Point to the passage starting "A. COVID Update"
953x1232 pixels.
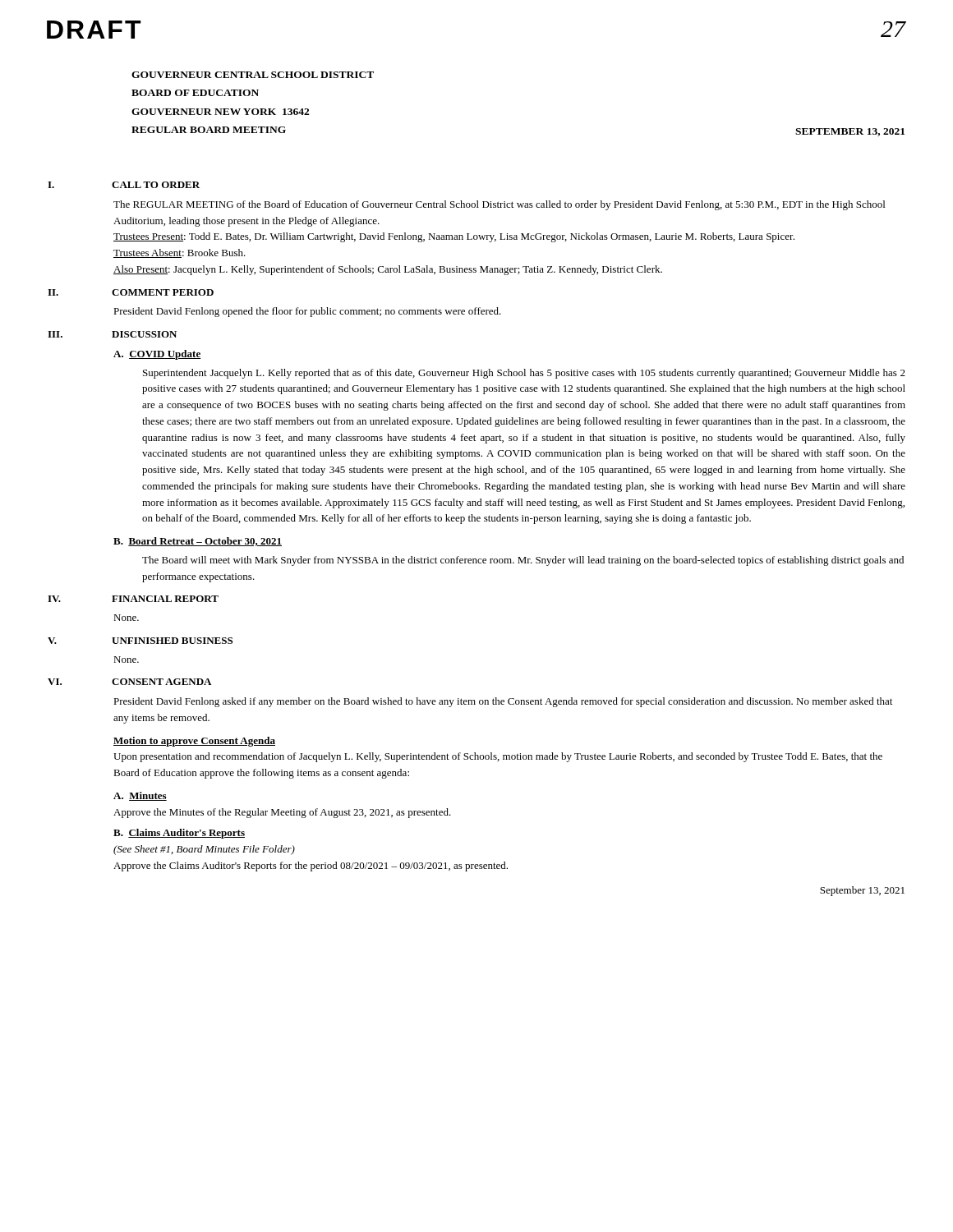point(157,353)
